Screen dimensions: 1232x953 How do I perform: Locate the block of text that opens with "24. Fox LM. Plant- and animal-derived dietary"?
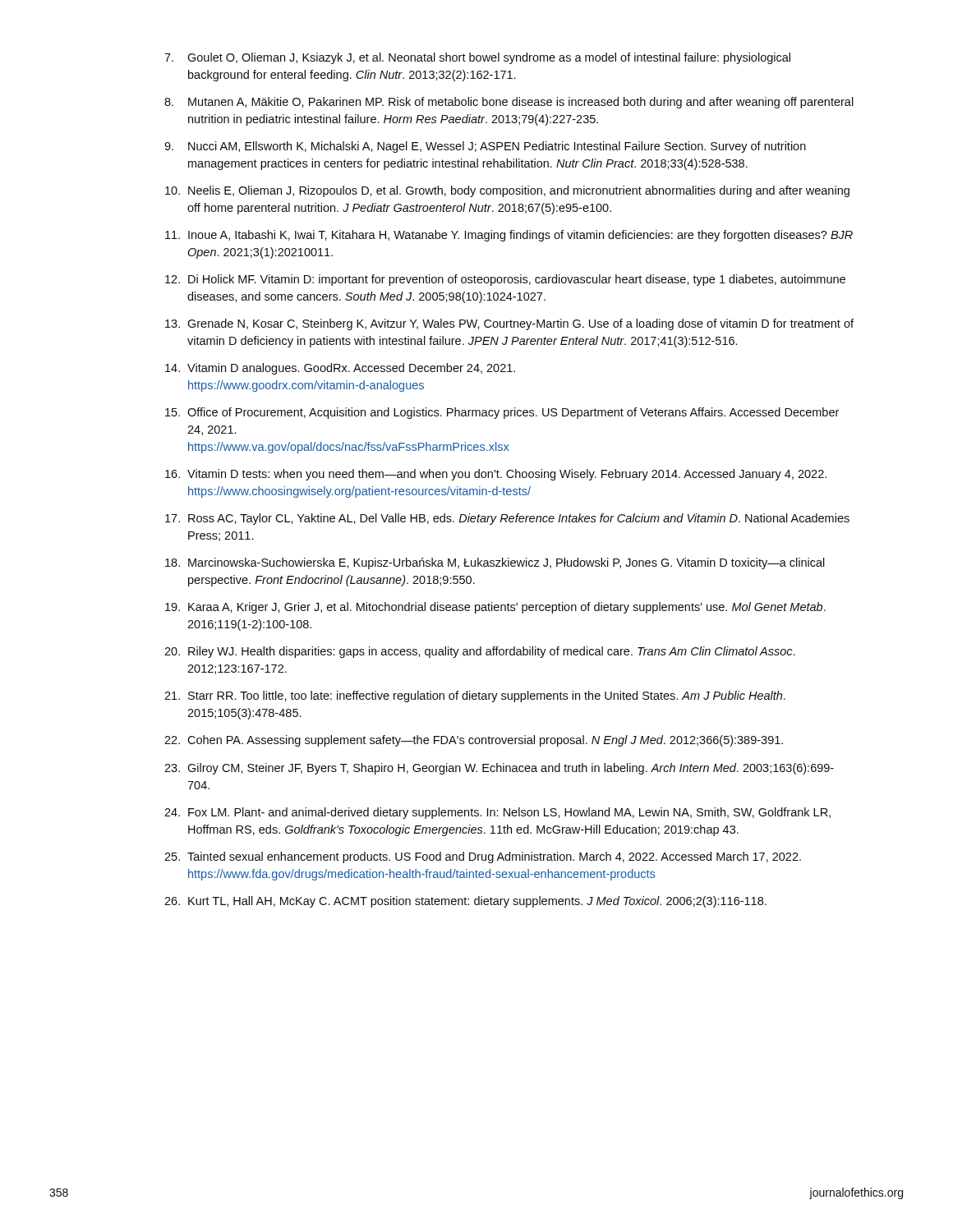tap(509, 821)
